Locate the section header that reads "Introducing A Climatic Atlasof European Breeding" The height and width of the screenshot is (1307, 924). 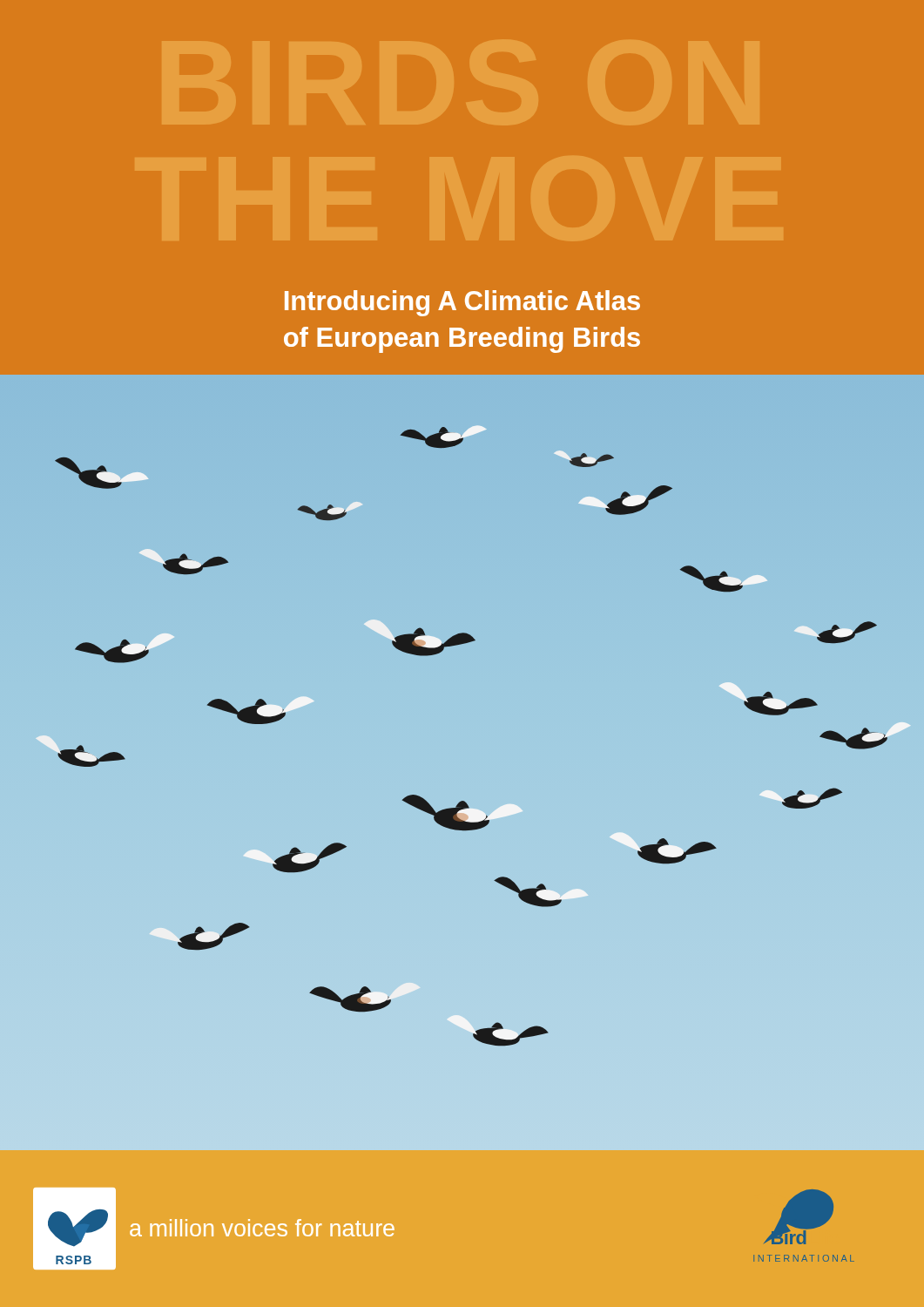click(x=462, y=320)
